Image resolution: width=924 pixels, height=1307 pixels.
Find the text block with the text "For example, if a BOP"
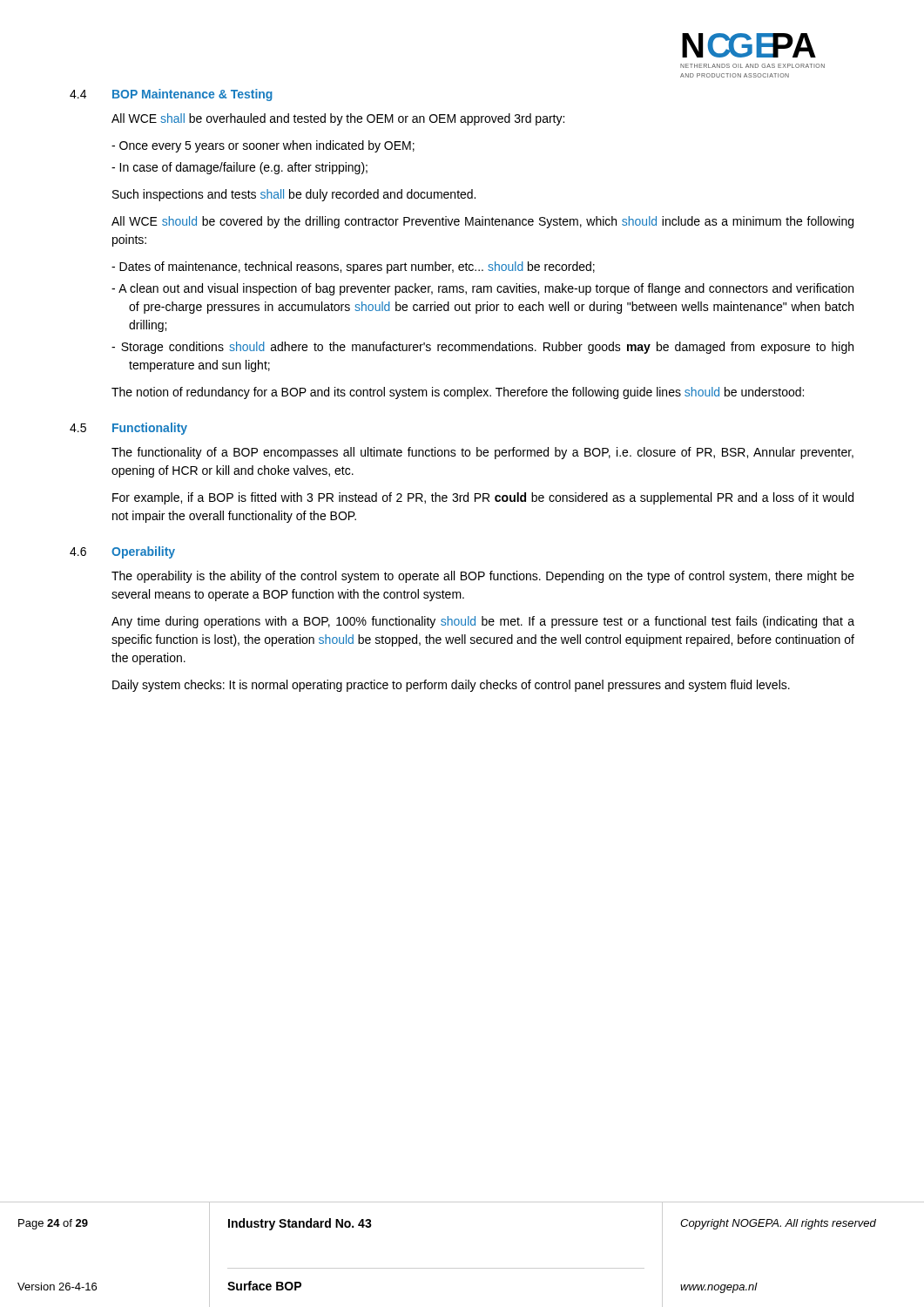coord(483,507)
